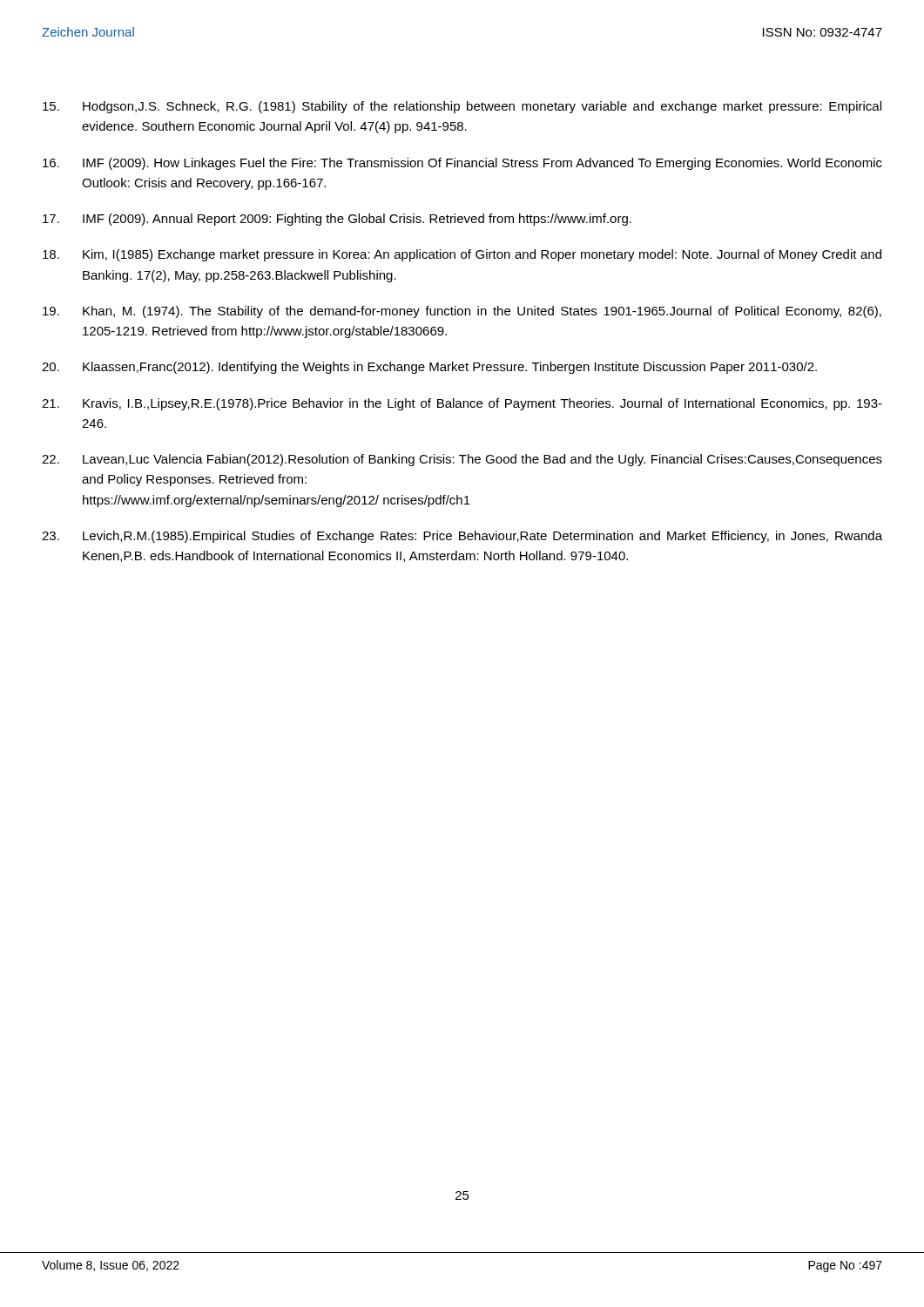
Task: Point to the passage starting "23. Levich,R.M.(1985).Empirical Studies of Exchange Rates: Price Behaviour,Rate"
Action: point(462,545)
